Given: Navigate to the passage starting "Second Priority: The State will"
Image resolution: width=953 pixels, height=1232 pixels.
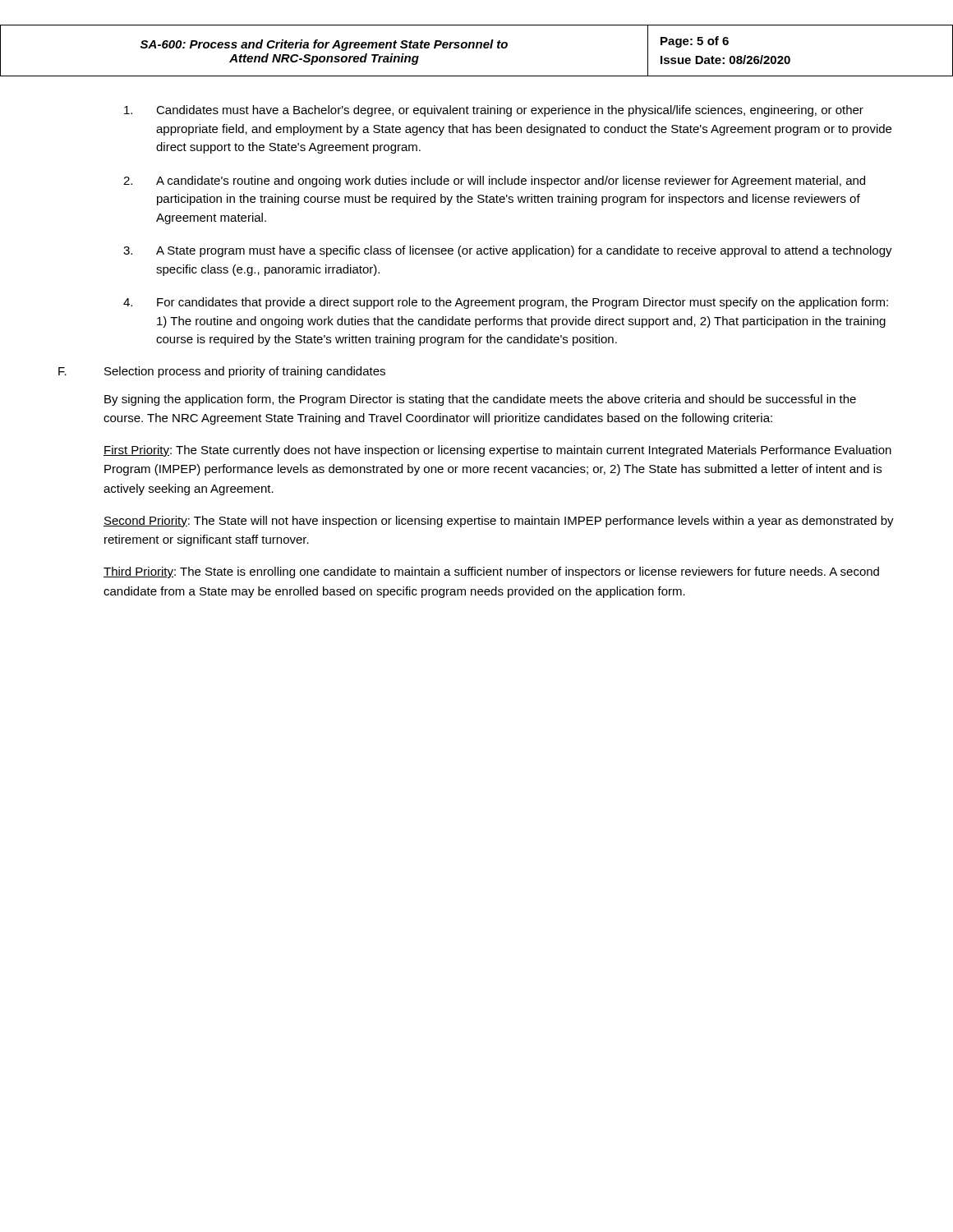Looking at the screenshot, I should [x=499, y=530].
